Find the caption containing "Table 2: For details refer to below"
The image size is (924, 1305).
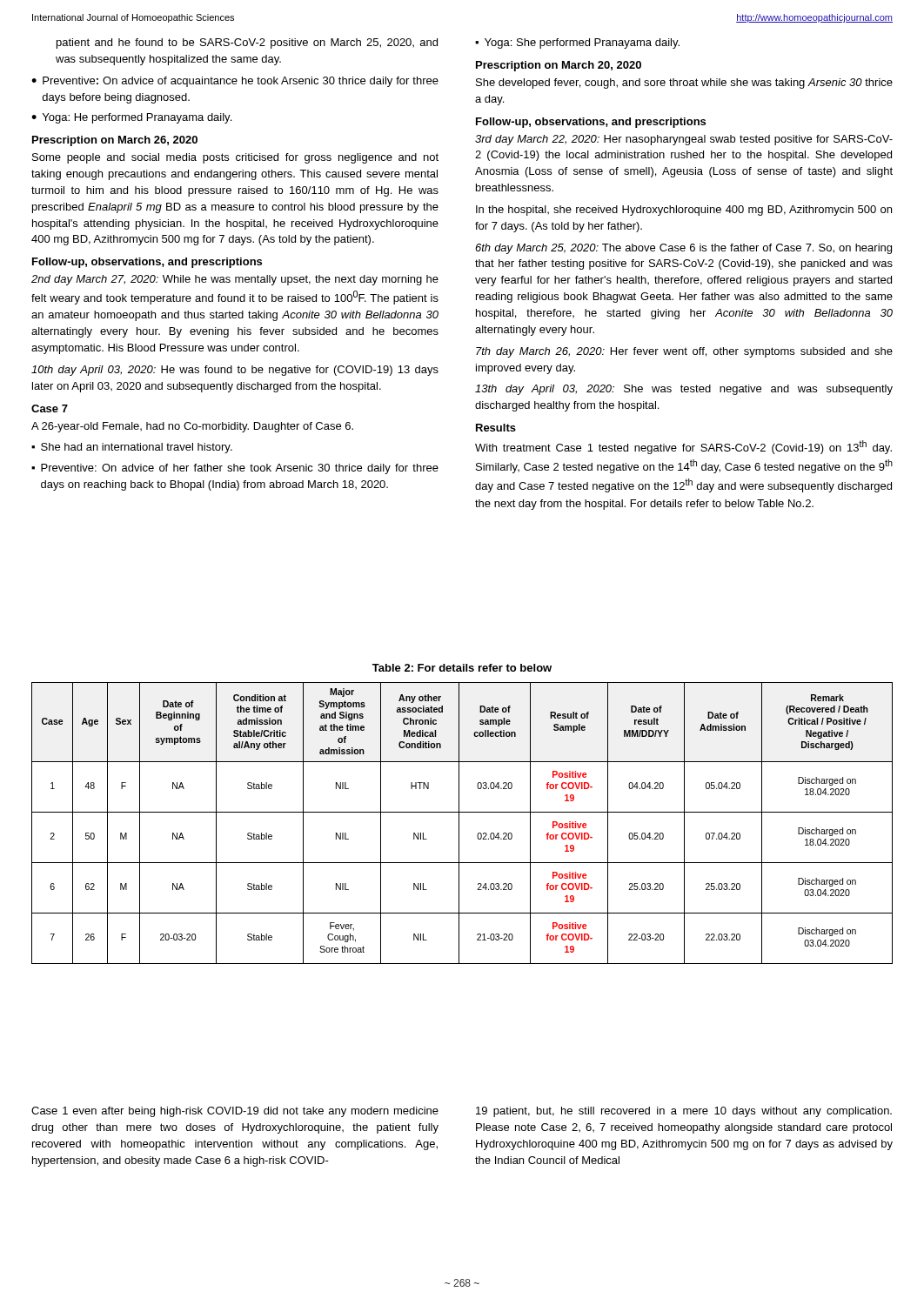(x=462, y=668)
